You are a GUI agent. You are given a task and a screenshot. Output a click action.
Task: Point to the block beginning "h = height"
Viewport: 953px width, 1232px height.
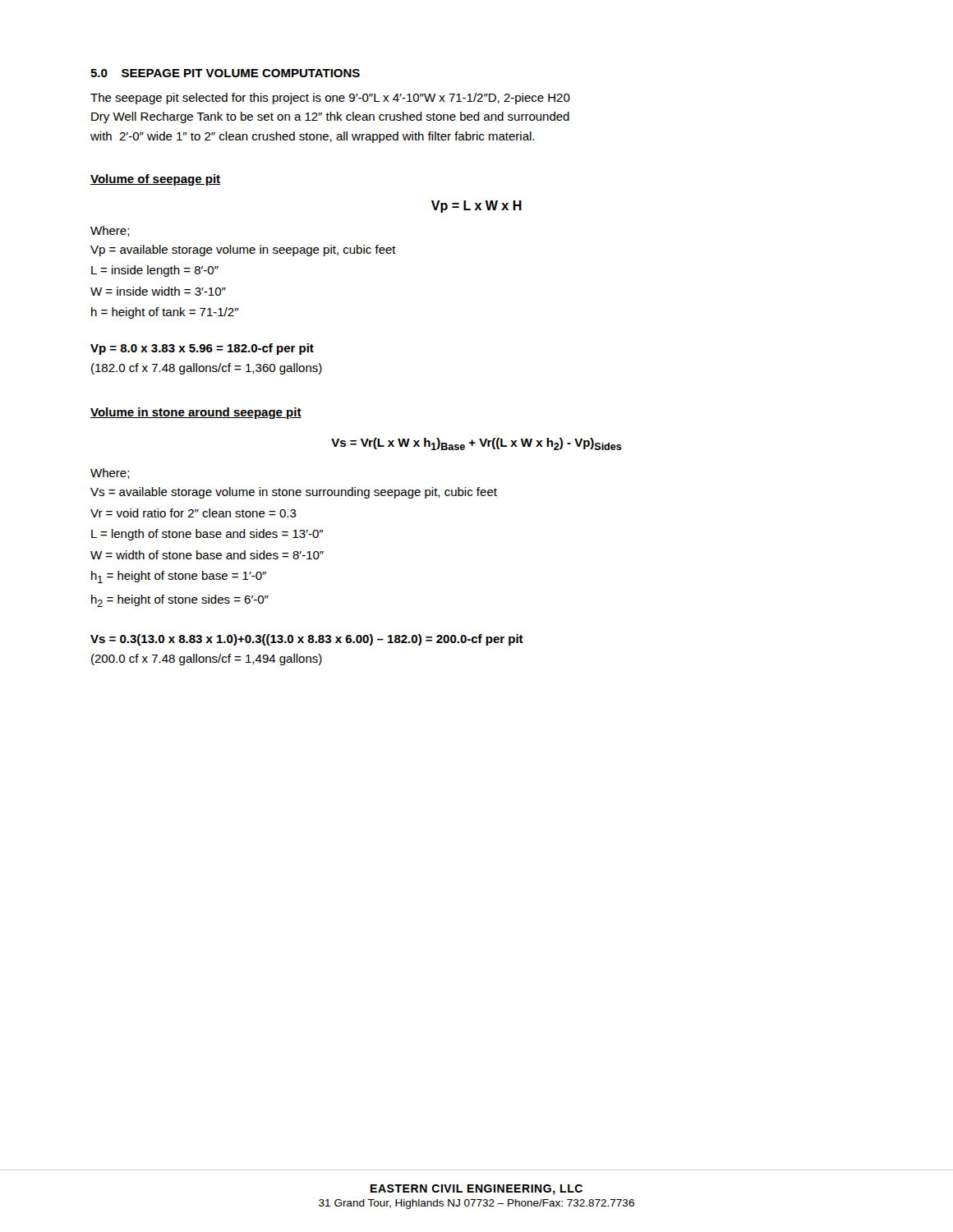pos(164,312)
